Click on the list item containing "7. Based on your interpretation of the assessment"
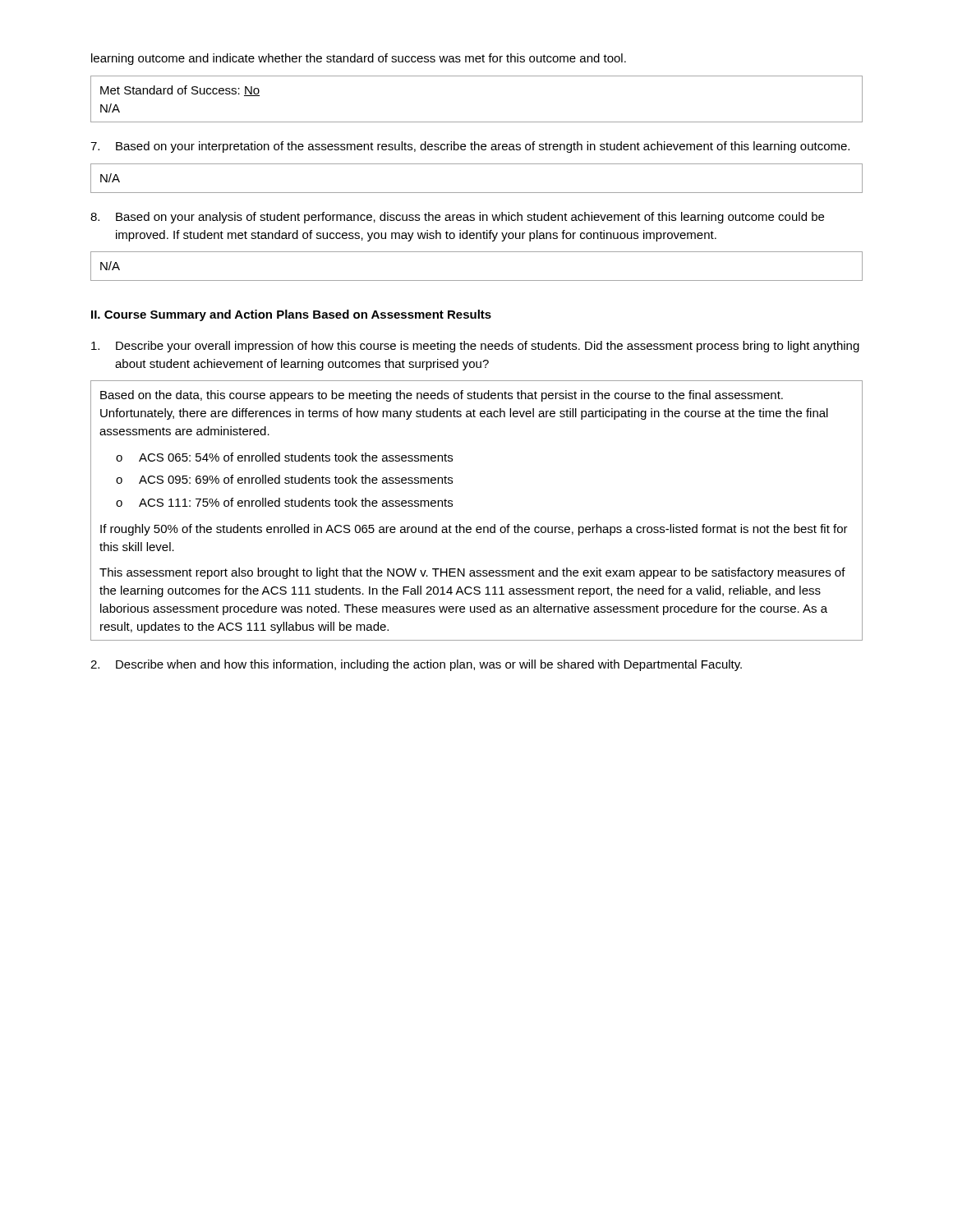The width and height of the screenshot is (953, 1232). [476, 146]
